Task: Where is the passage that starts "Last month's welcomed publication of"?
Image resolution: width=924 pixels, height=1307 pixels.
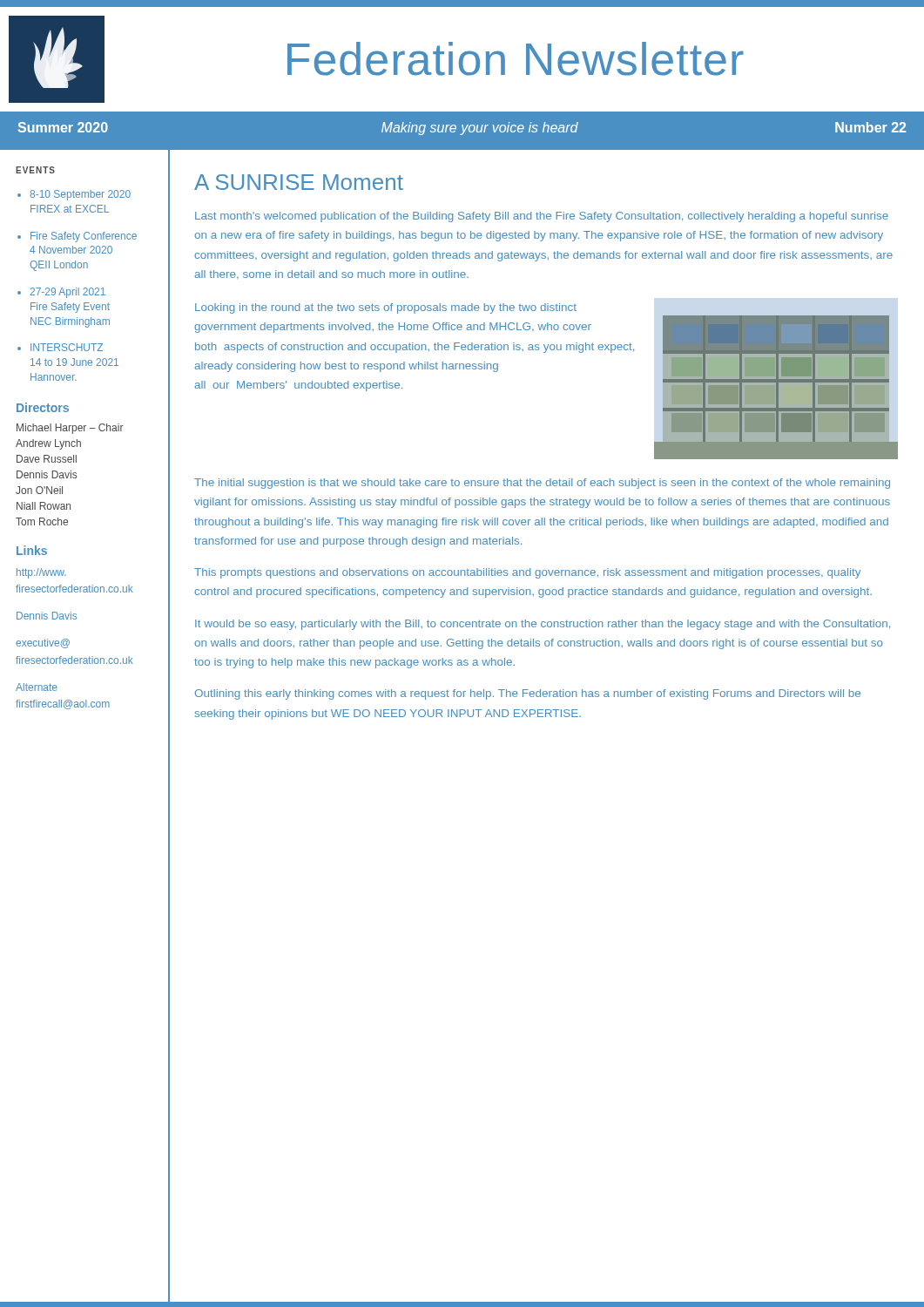Action: coord(543,245)
